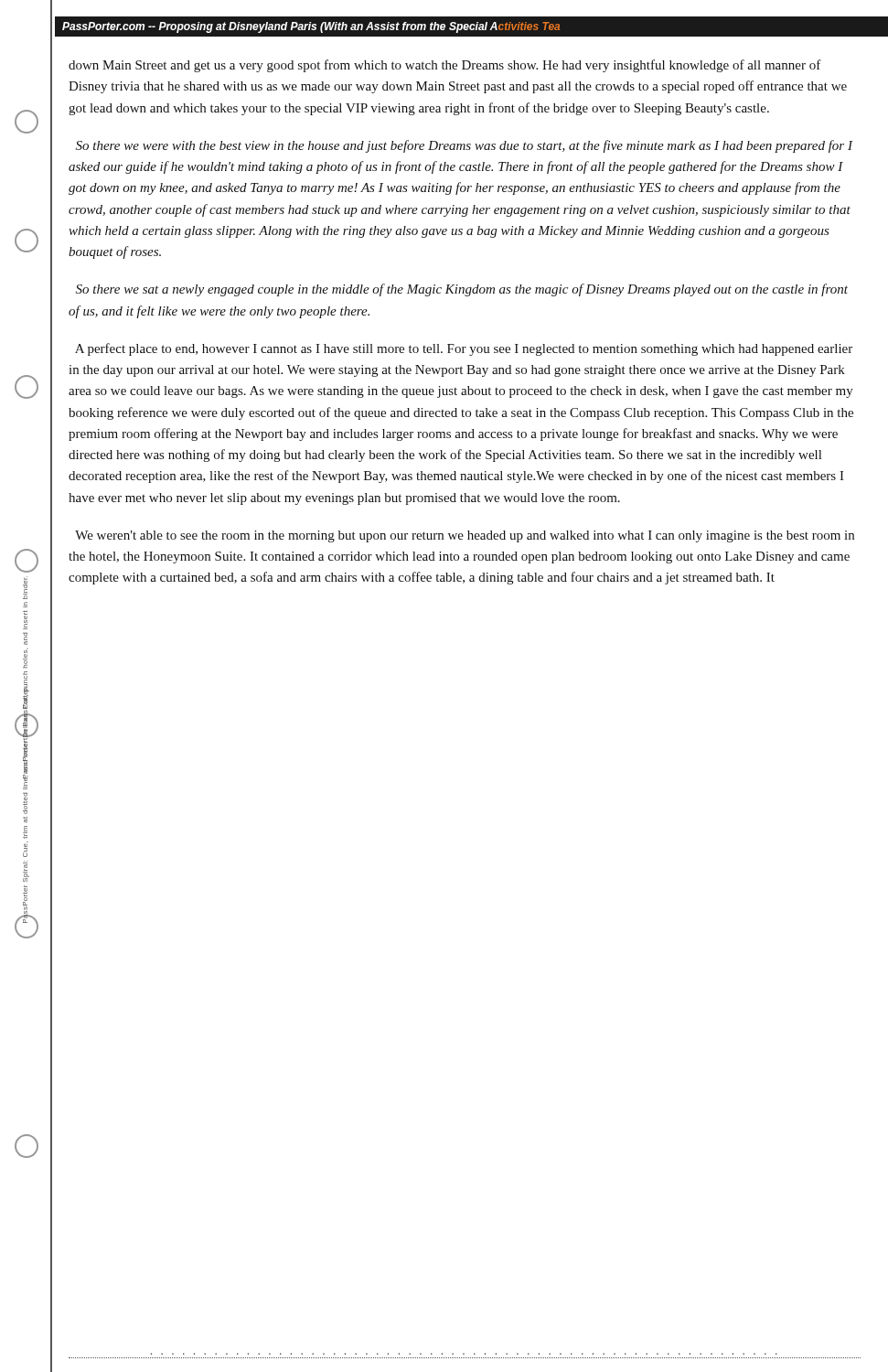Select the text block with the text "We weren't able"

tap(462, 556)
